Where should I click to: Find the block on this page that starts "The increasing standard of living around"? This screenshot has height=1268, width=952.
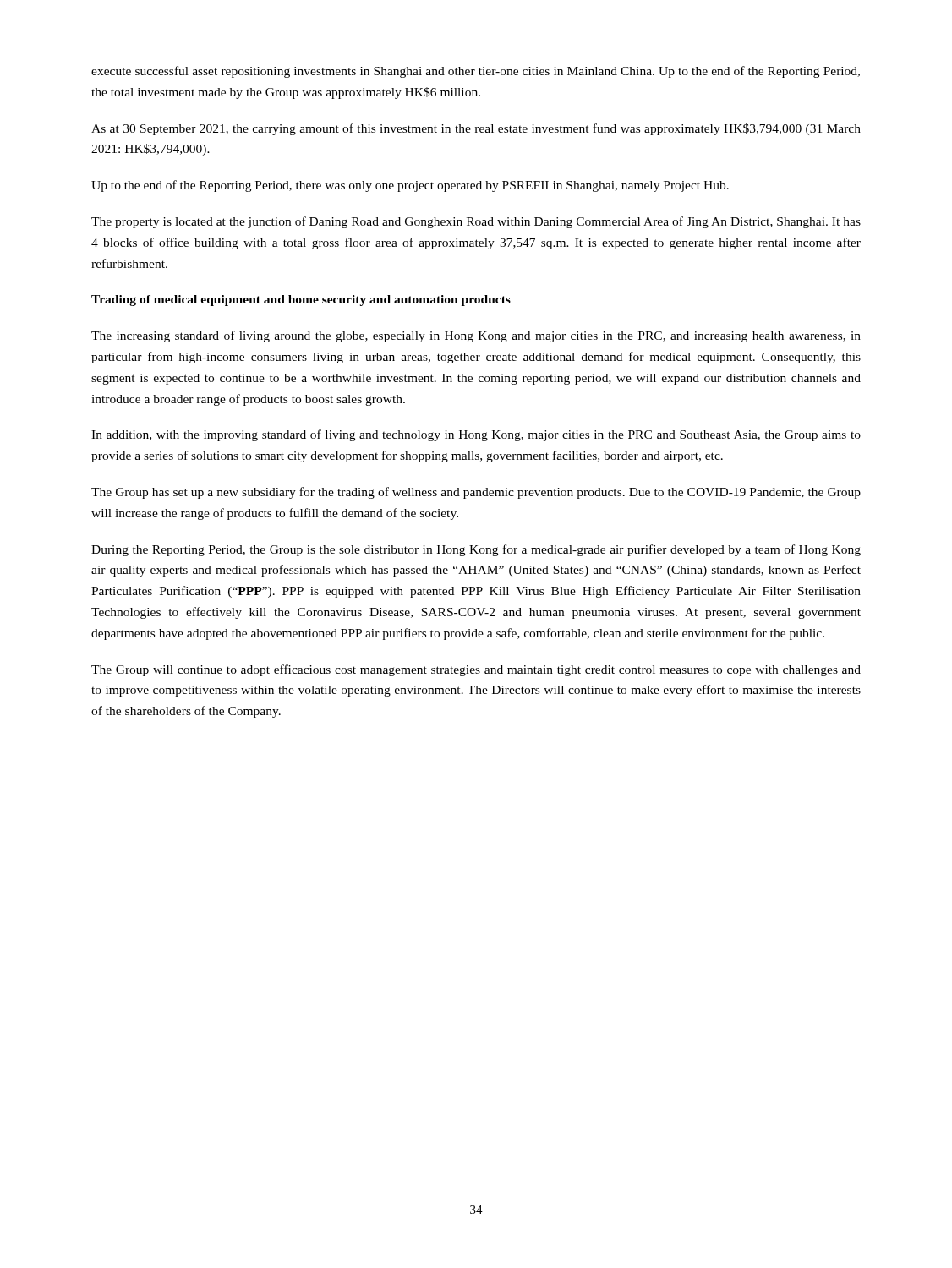pyautogui.click(x=476, y=367)
